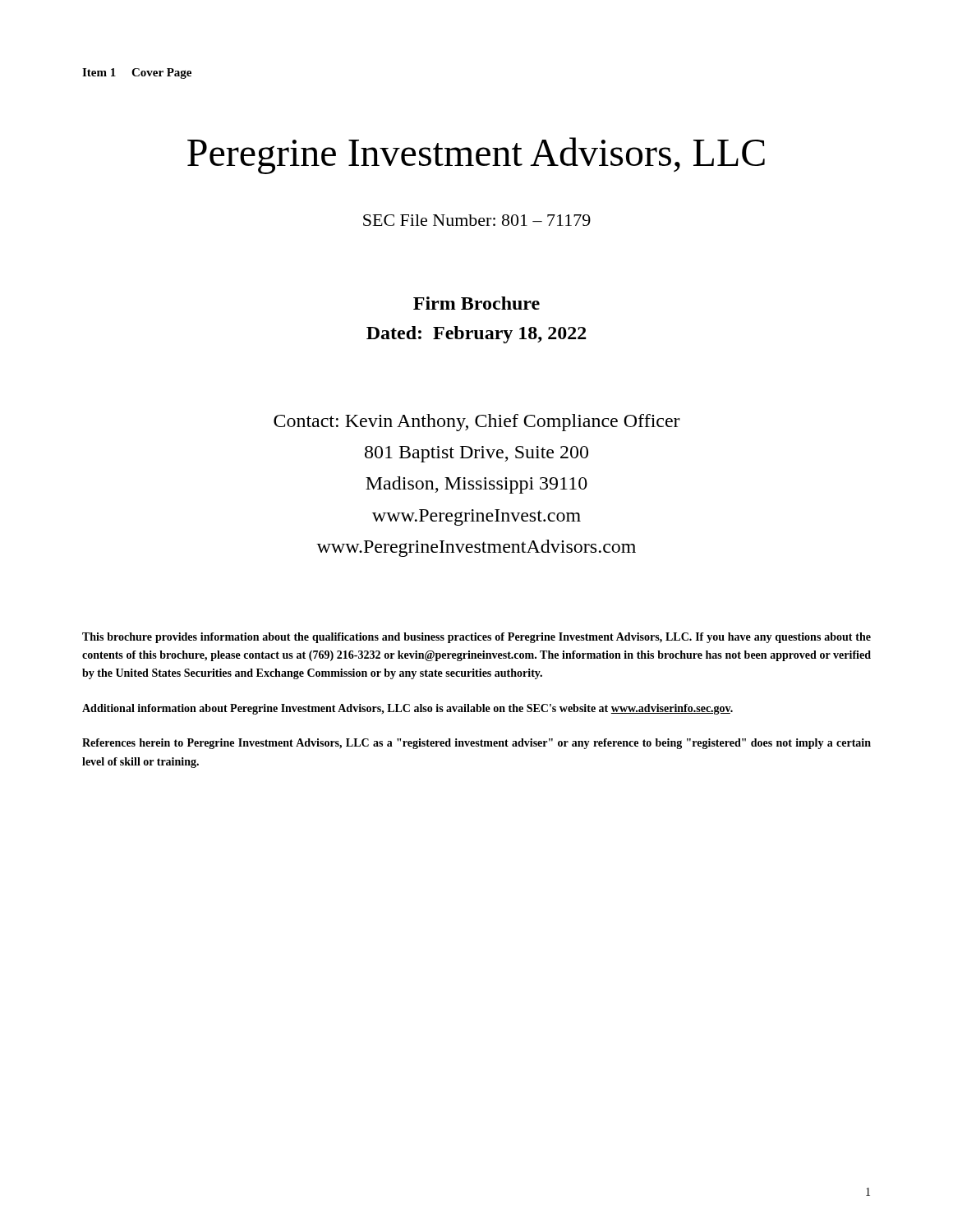
Task: Find the section header containing "Item 1 Cover Page"
Action: pos(137,72)
